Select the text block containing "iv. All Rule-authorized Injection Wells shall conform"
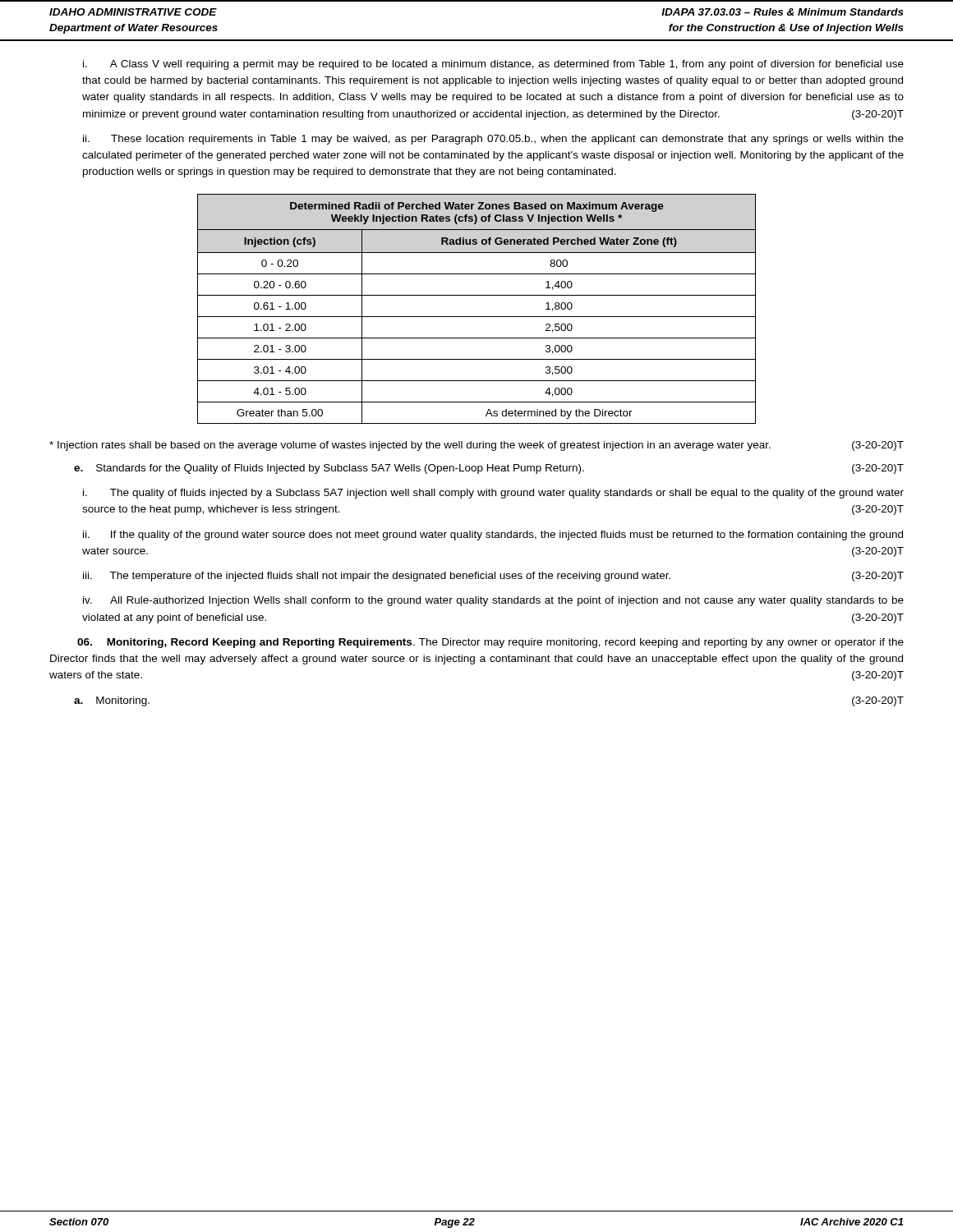This screenshot has width=953, height=1232. pyautogui.click(x=493, y=609)
